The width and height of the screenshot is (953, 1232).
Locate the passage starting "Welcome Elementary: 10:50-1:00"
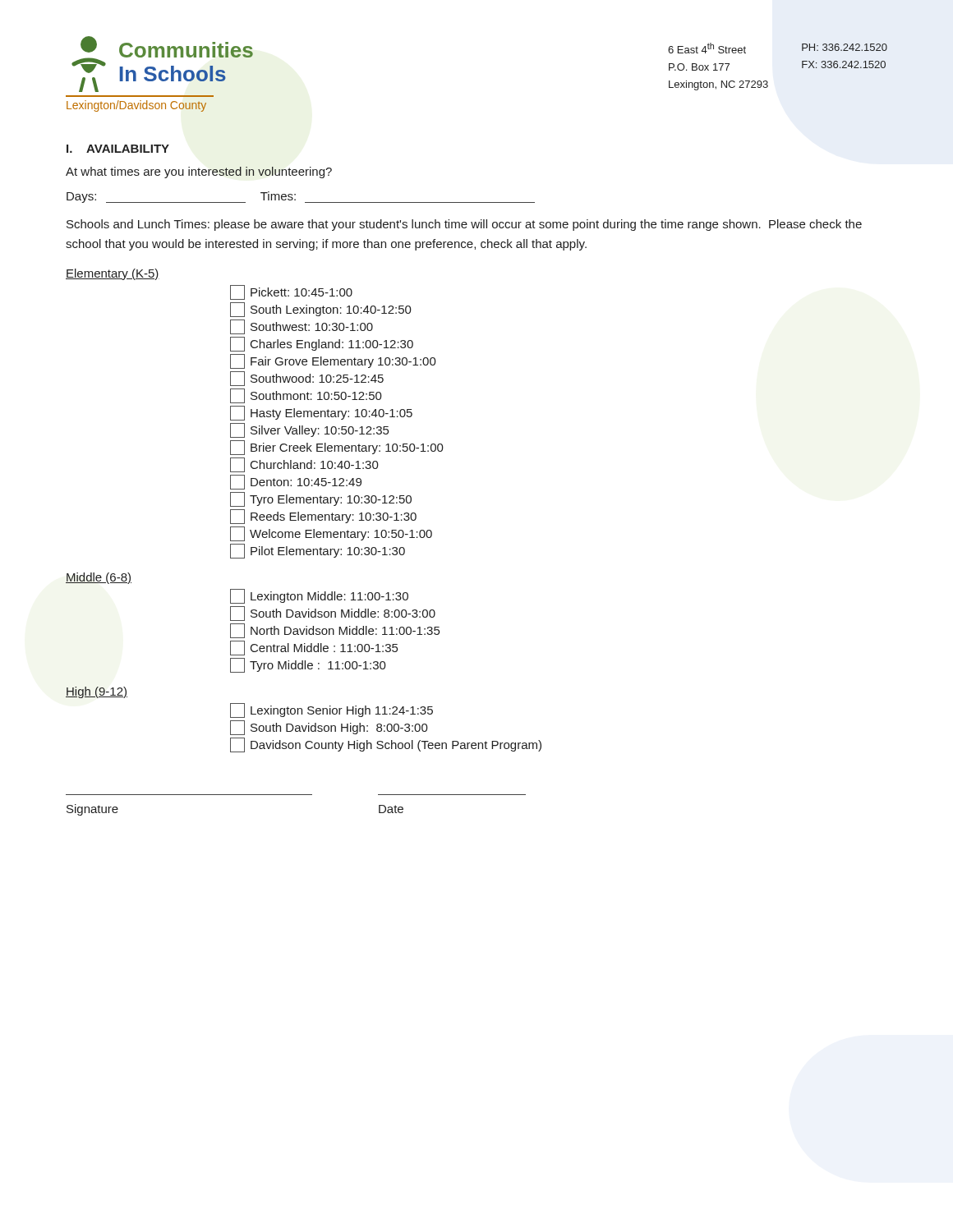click(x=331, y=534)
